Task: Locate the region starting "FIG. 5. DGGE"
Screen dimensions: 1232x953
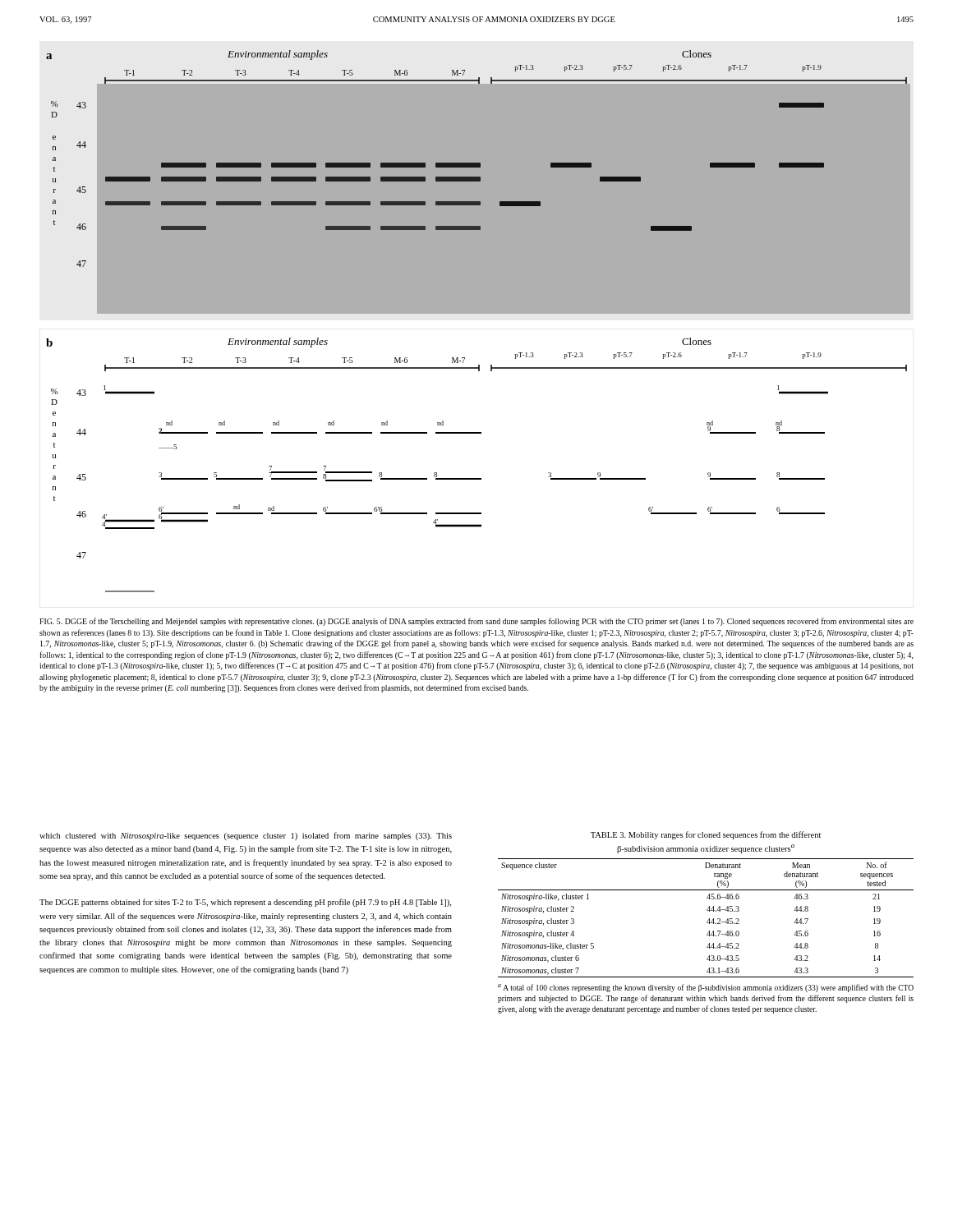Action: [x=476, y=655]
